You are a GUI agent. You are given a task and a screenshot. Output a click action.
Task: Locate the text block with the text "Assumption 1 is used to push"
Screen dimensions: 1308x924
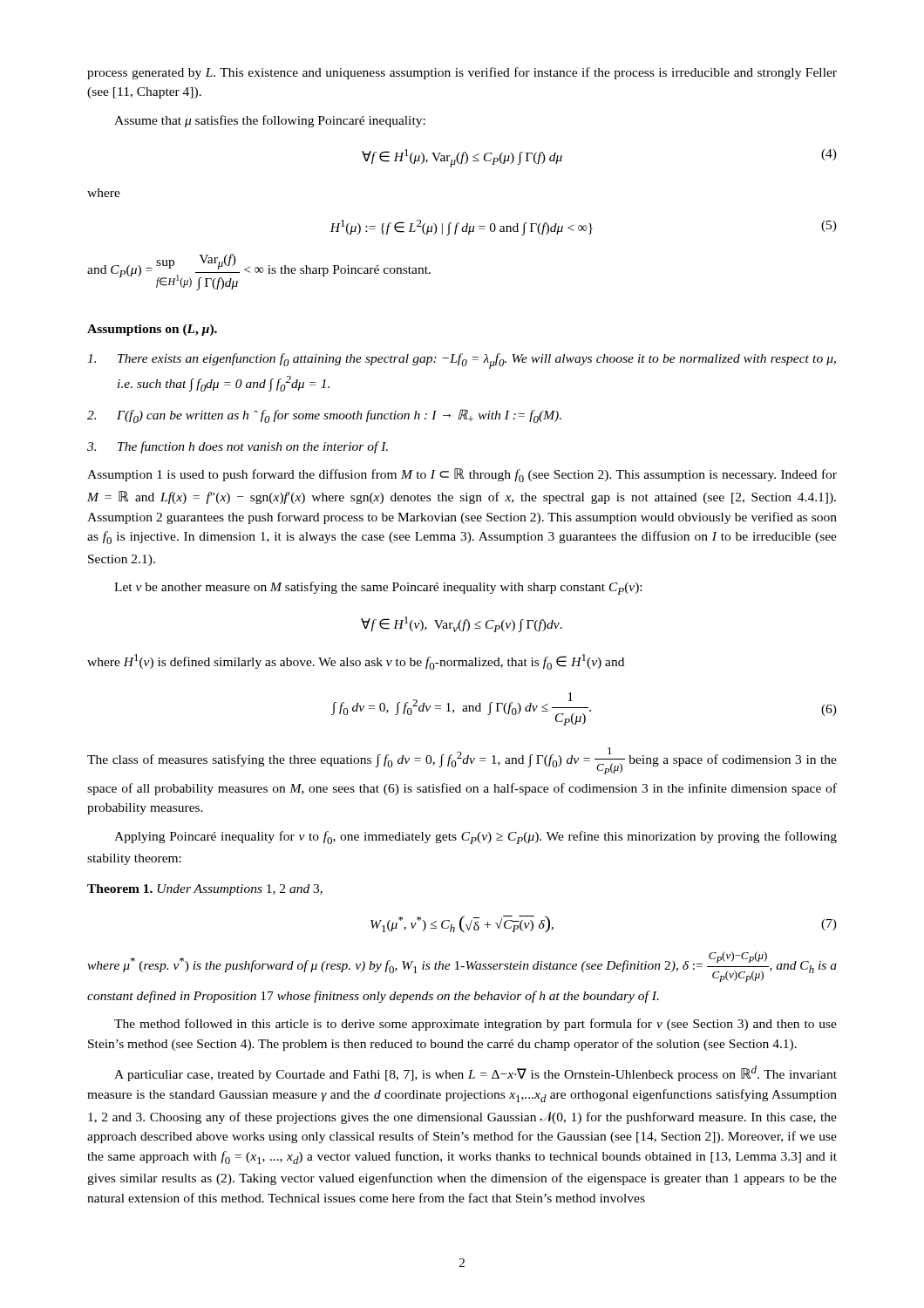pyautogui.click(x=462, y=517)
